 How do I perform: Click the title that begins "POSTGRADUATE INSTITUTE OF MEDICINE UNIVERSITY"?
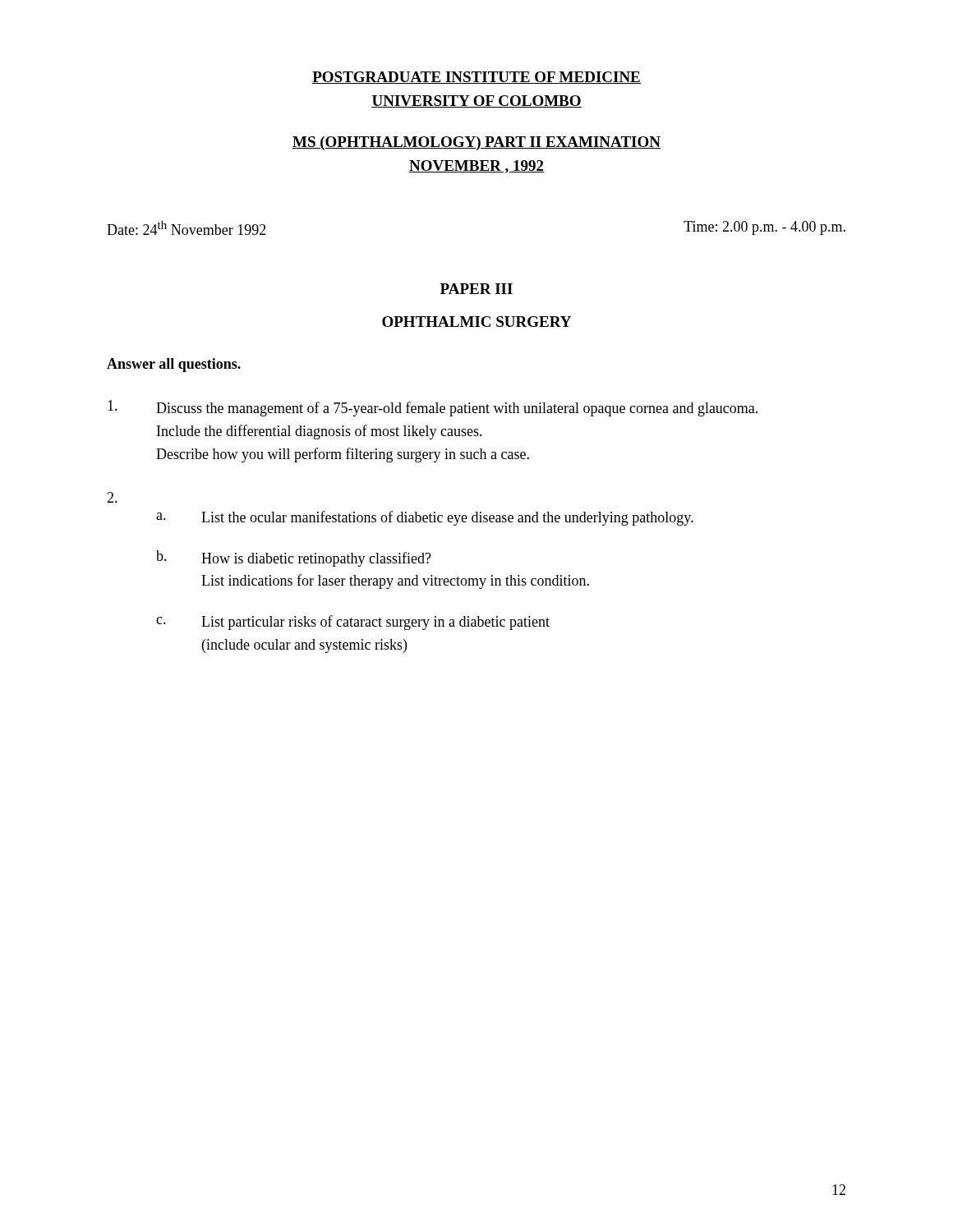pos(476,89)
